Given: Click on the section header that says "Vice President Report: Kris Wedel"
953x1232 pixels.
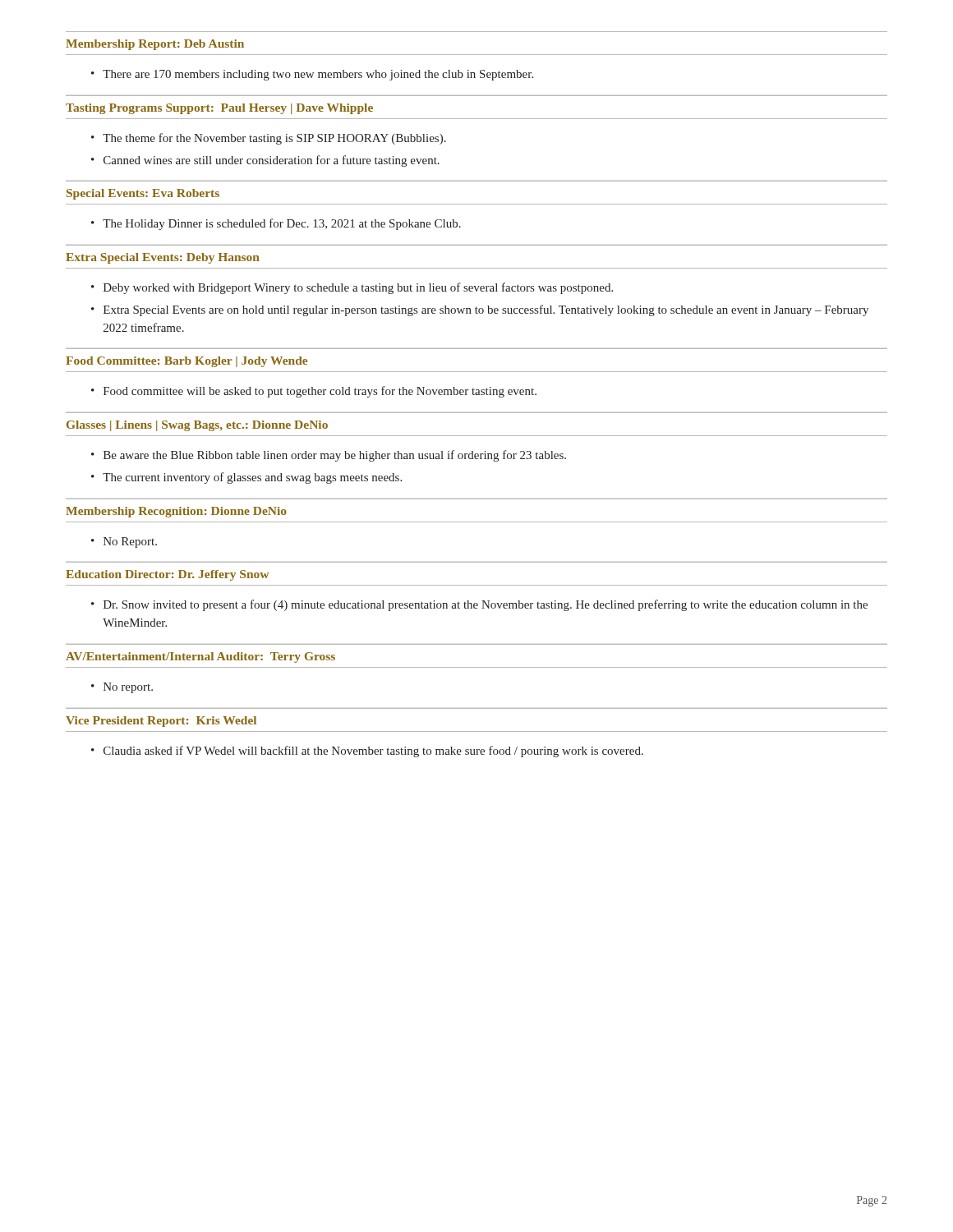Looking at the screenshot, I should (x=161, y=719).
